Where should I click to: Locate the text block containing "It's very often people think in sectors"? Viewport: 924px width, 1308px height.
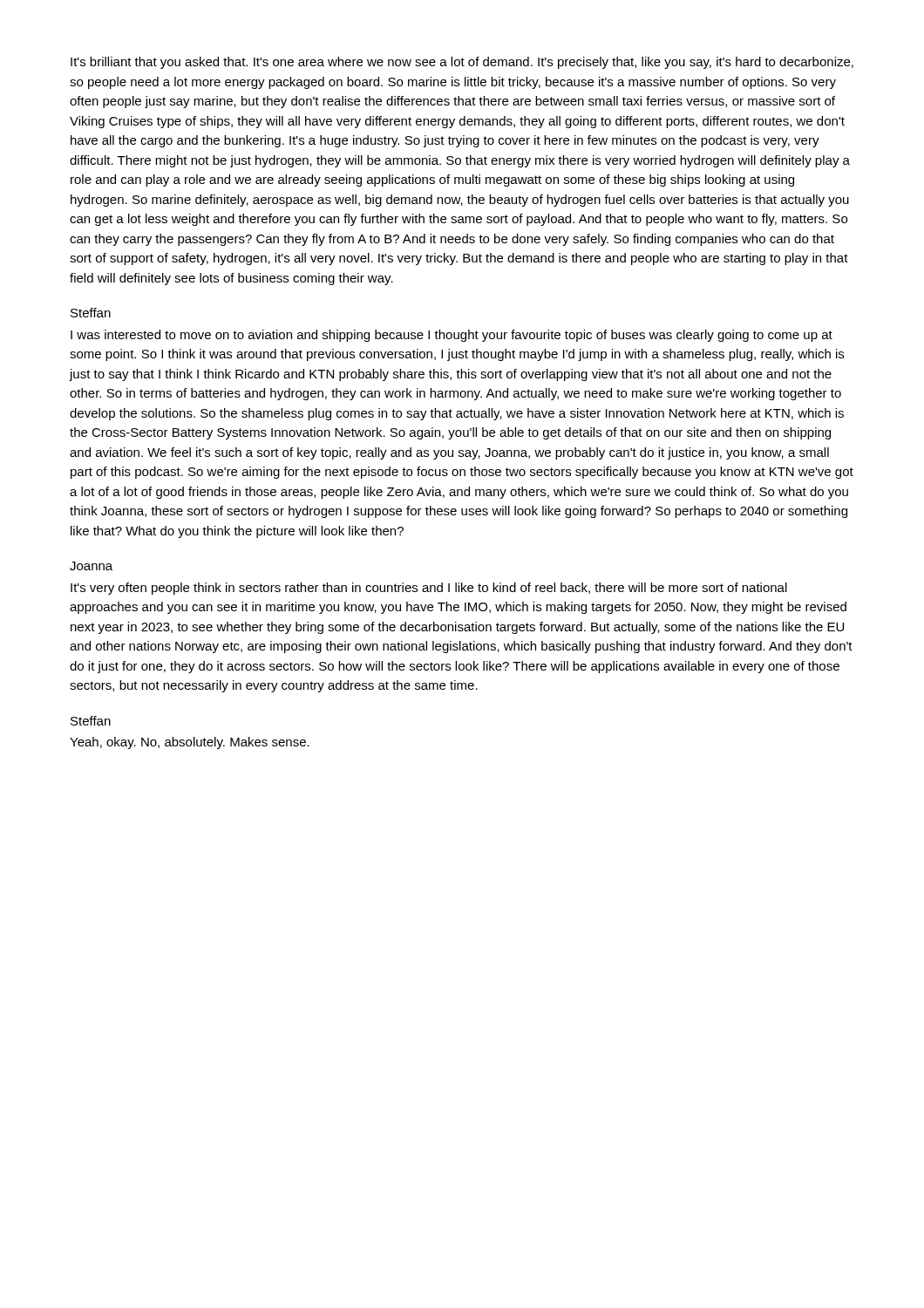pyautogui.click(x=461, y=636)
